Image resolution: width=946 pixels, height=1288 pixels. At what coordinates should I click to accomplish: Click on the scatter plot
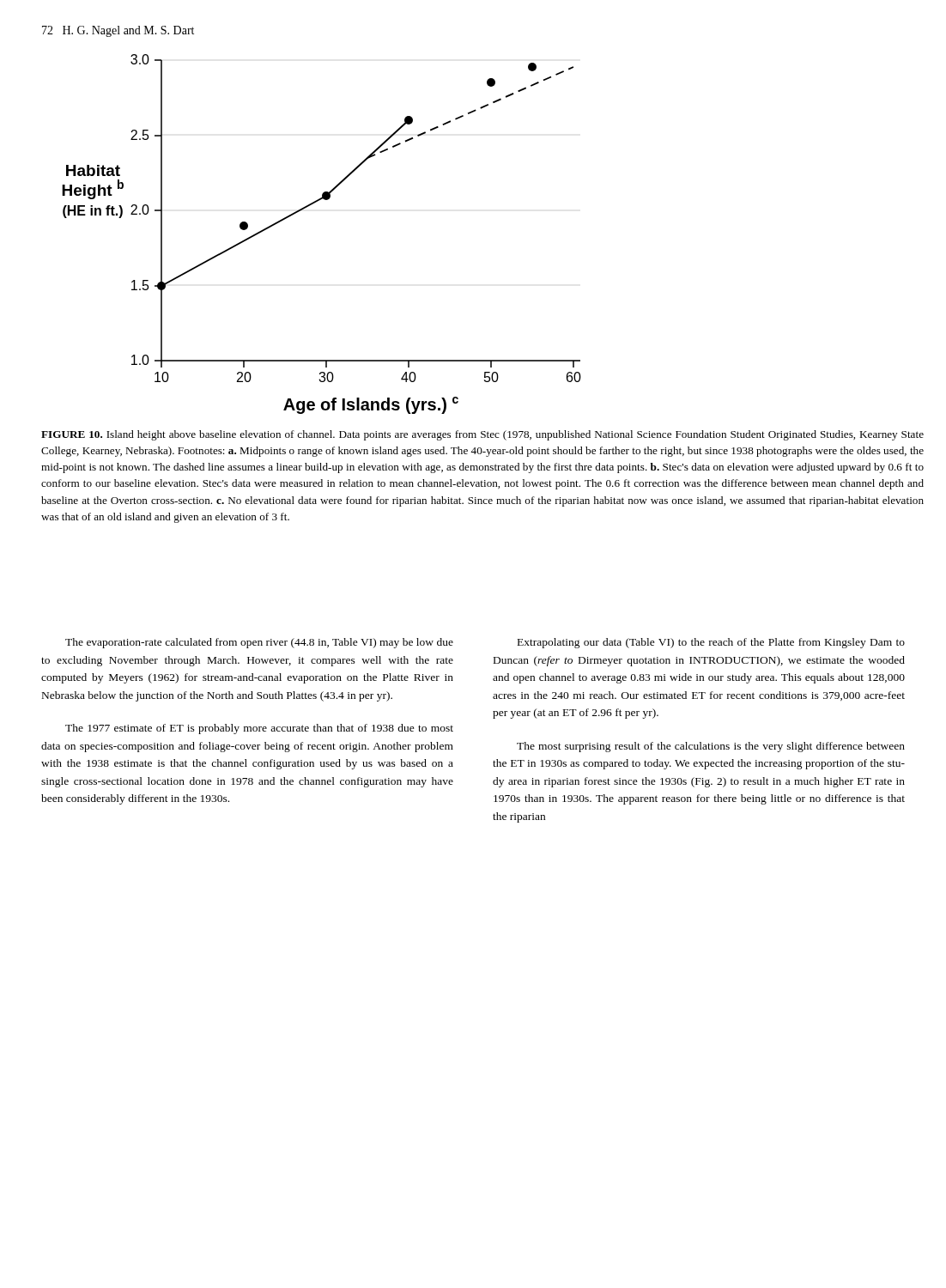pos(325,232)
